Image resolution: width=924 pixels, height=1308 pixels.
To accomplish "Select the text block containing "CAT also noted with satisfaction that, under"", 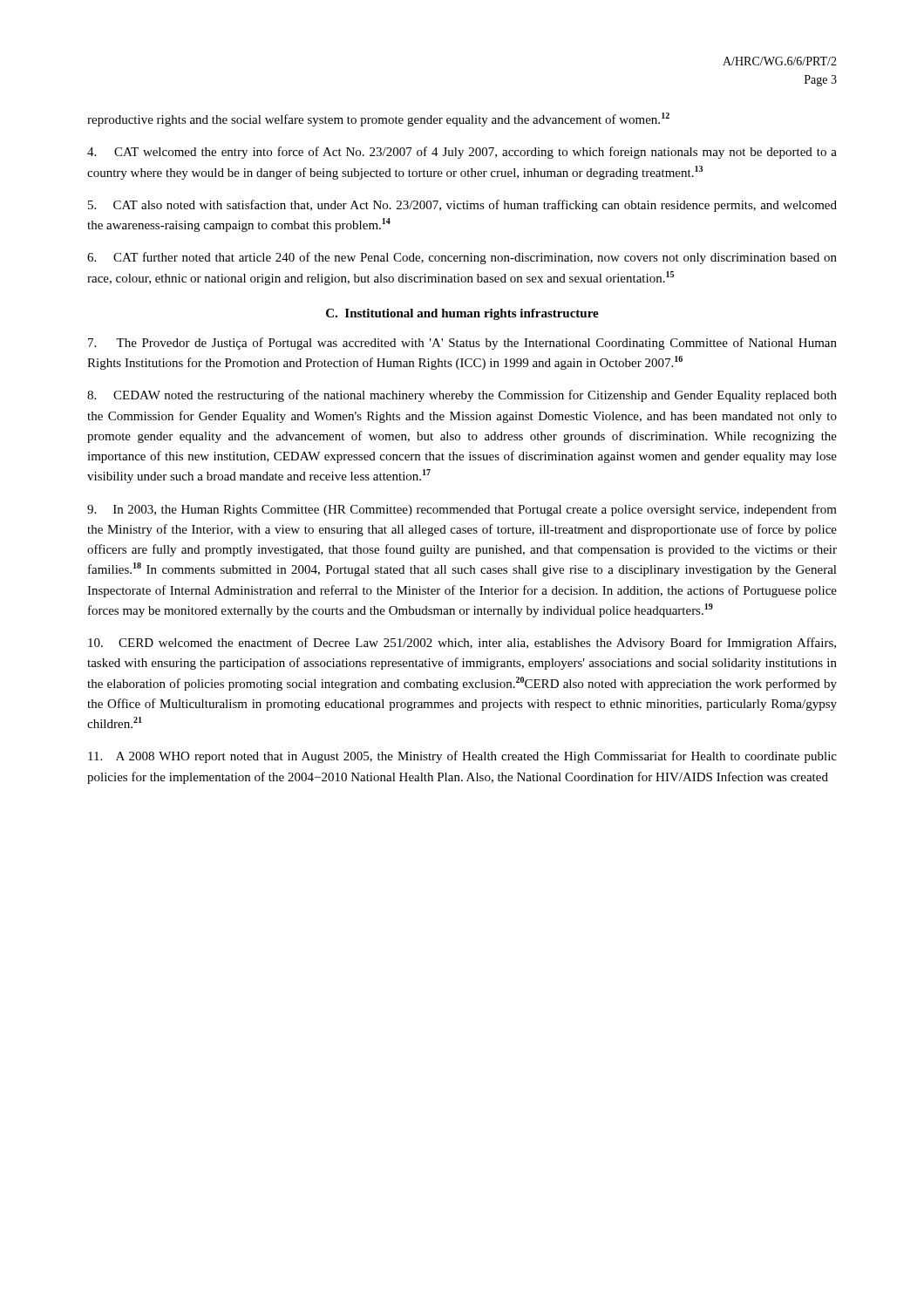I will [462, 215].
